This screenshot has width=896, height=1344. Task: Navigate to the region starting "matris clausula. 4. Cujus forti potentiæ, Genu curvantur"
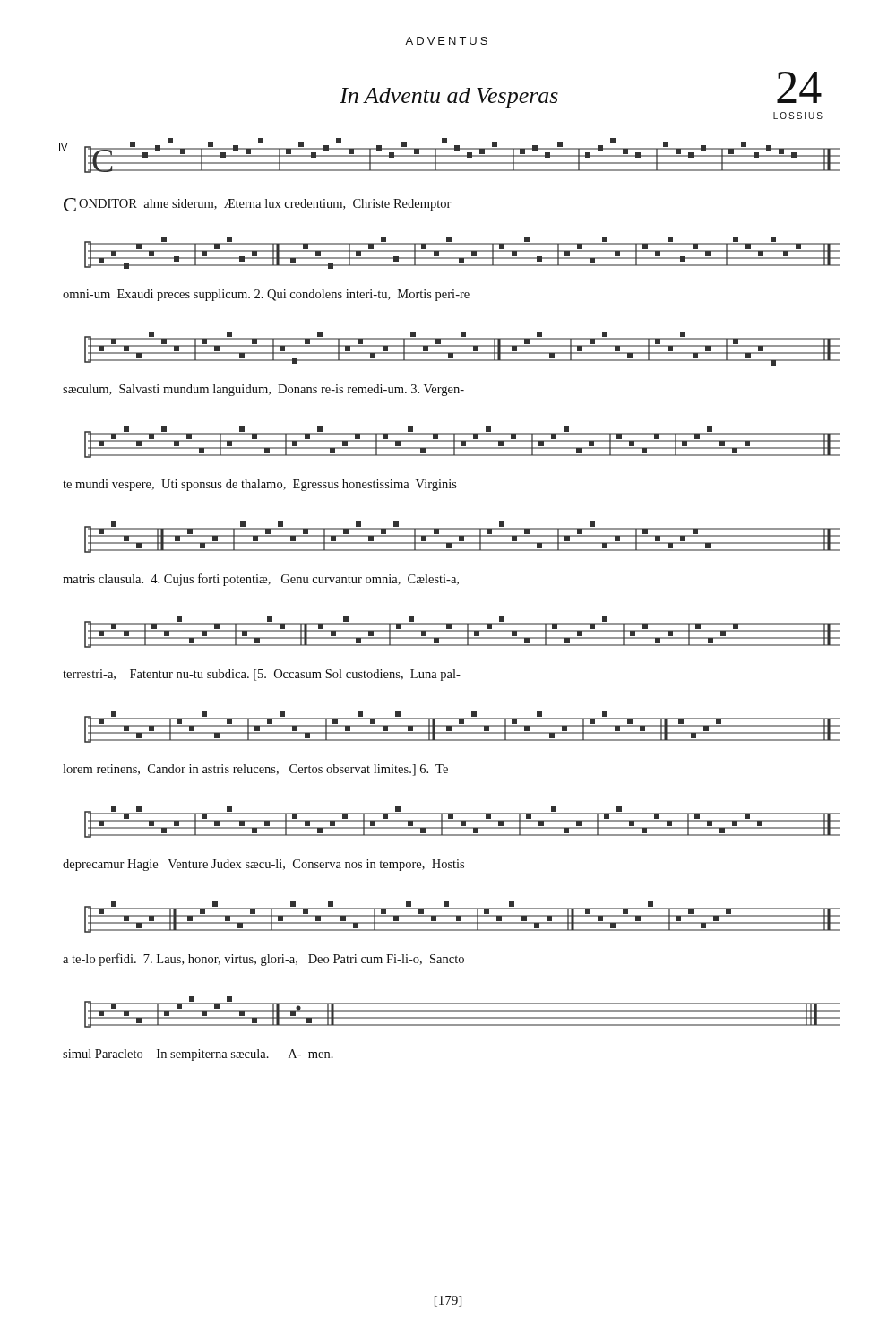click(261, 579)
